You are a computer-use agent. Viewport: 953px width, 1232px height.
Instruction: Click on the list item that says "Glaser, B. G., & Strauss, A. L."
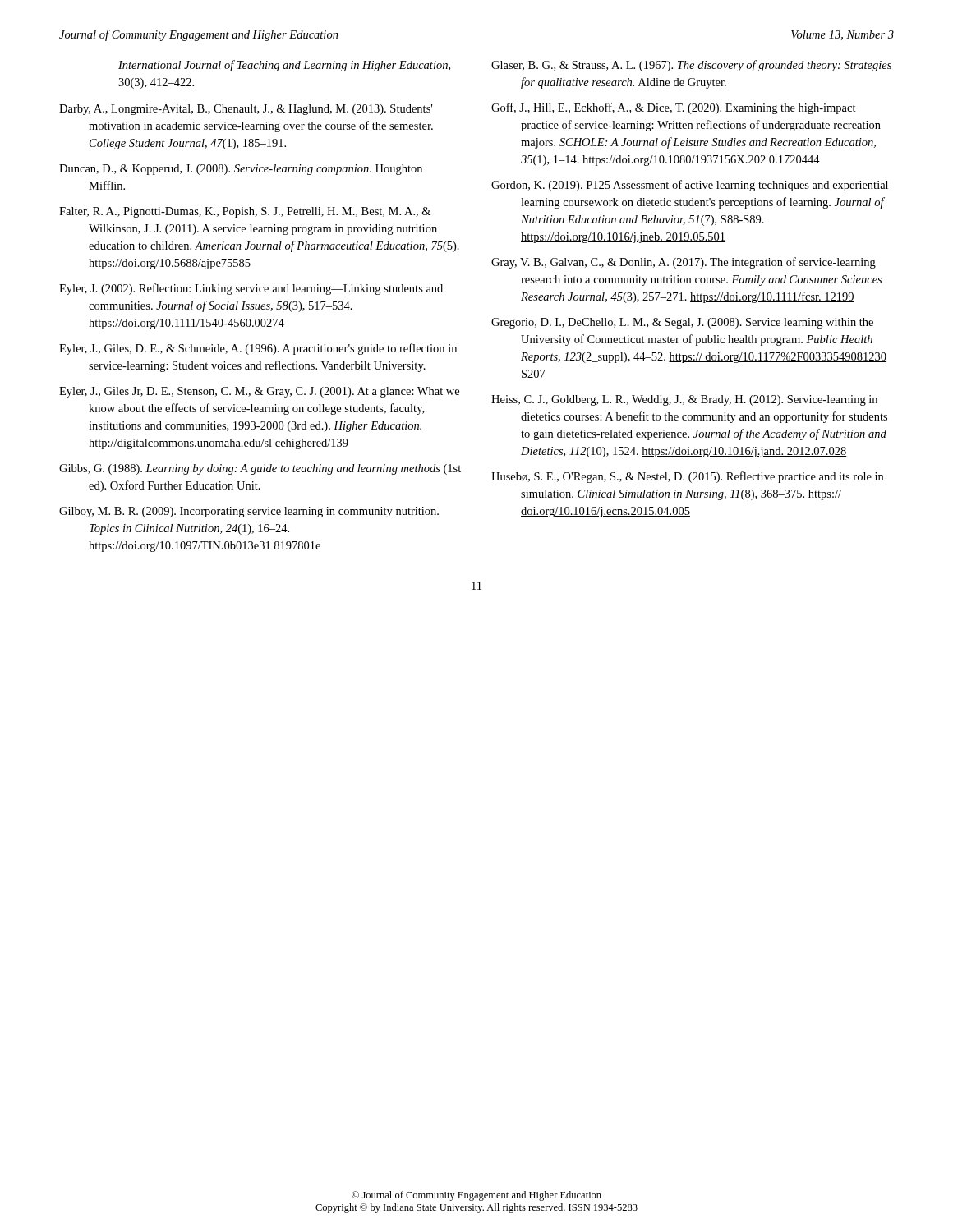(x=691, y=73)
